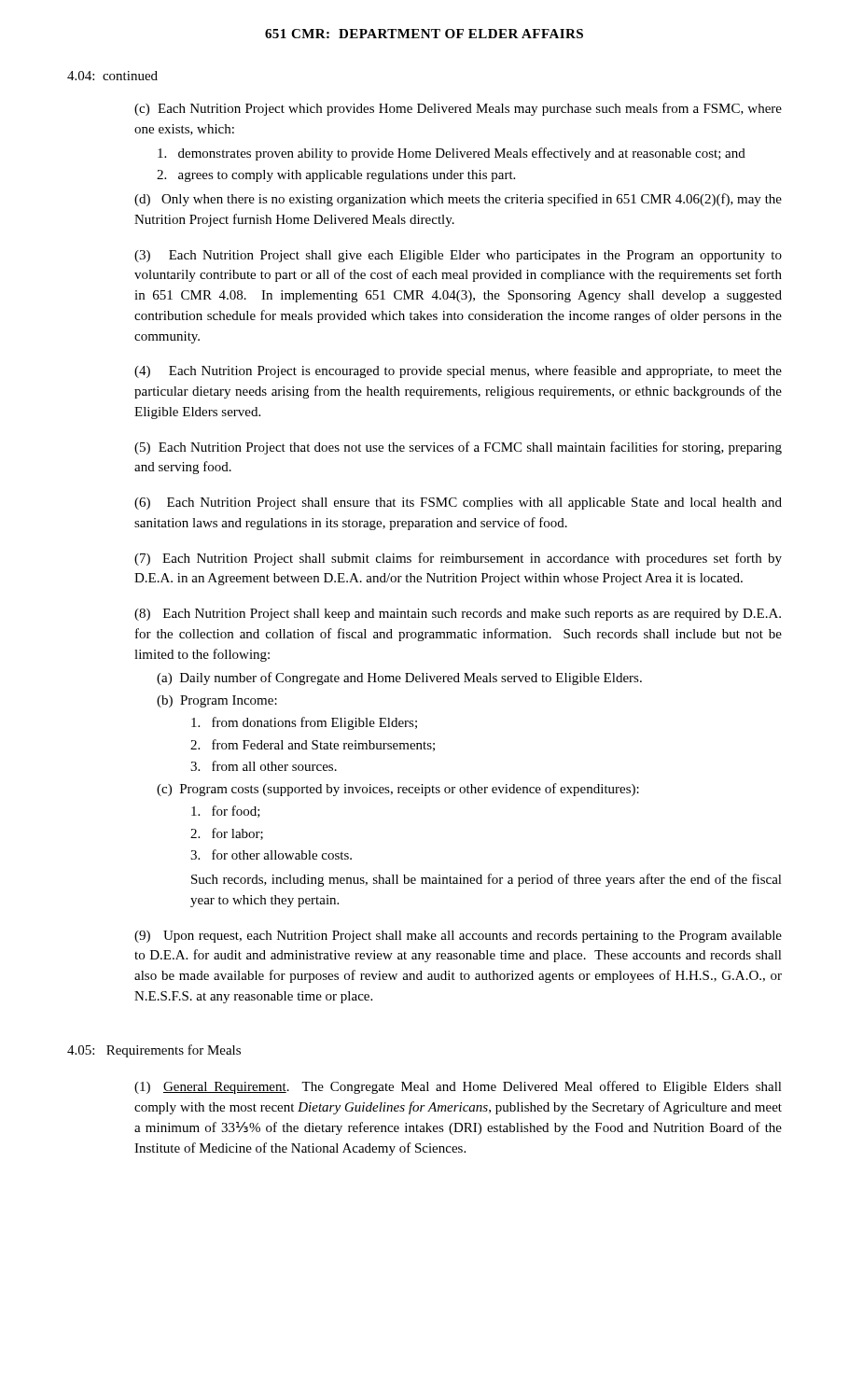This screenshot has width=849, height=1400.
Task: Find the list item that reads "demonstrates proven ability to provide Home Delivered"
Action: [x=451, y=153]
